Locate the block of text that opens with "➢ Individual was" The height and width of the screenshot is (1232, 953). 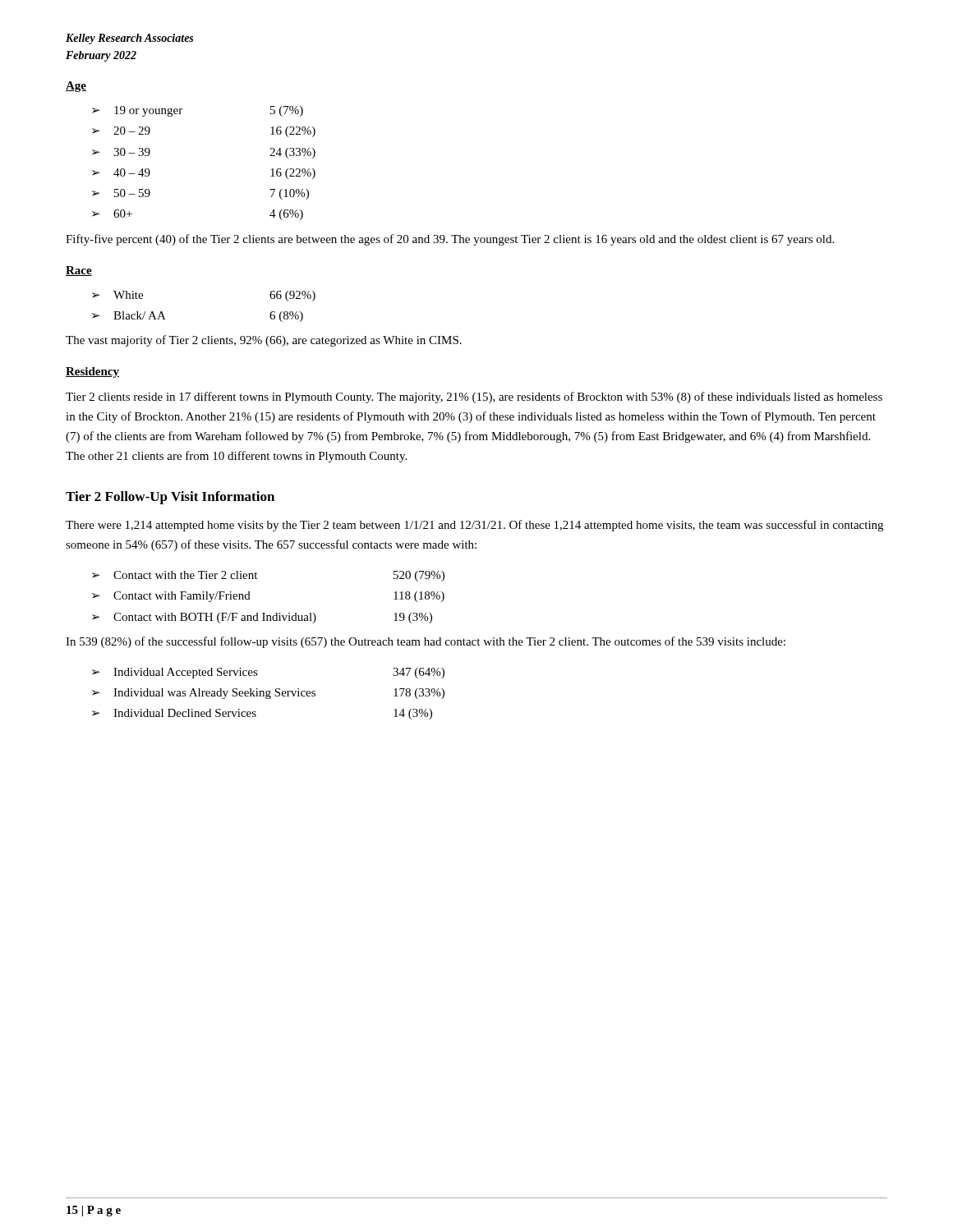268,693
